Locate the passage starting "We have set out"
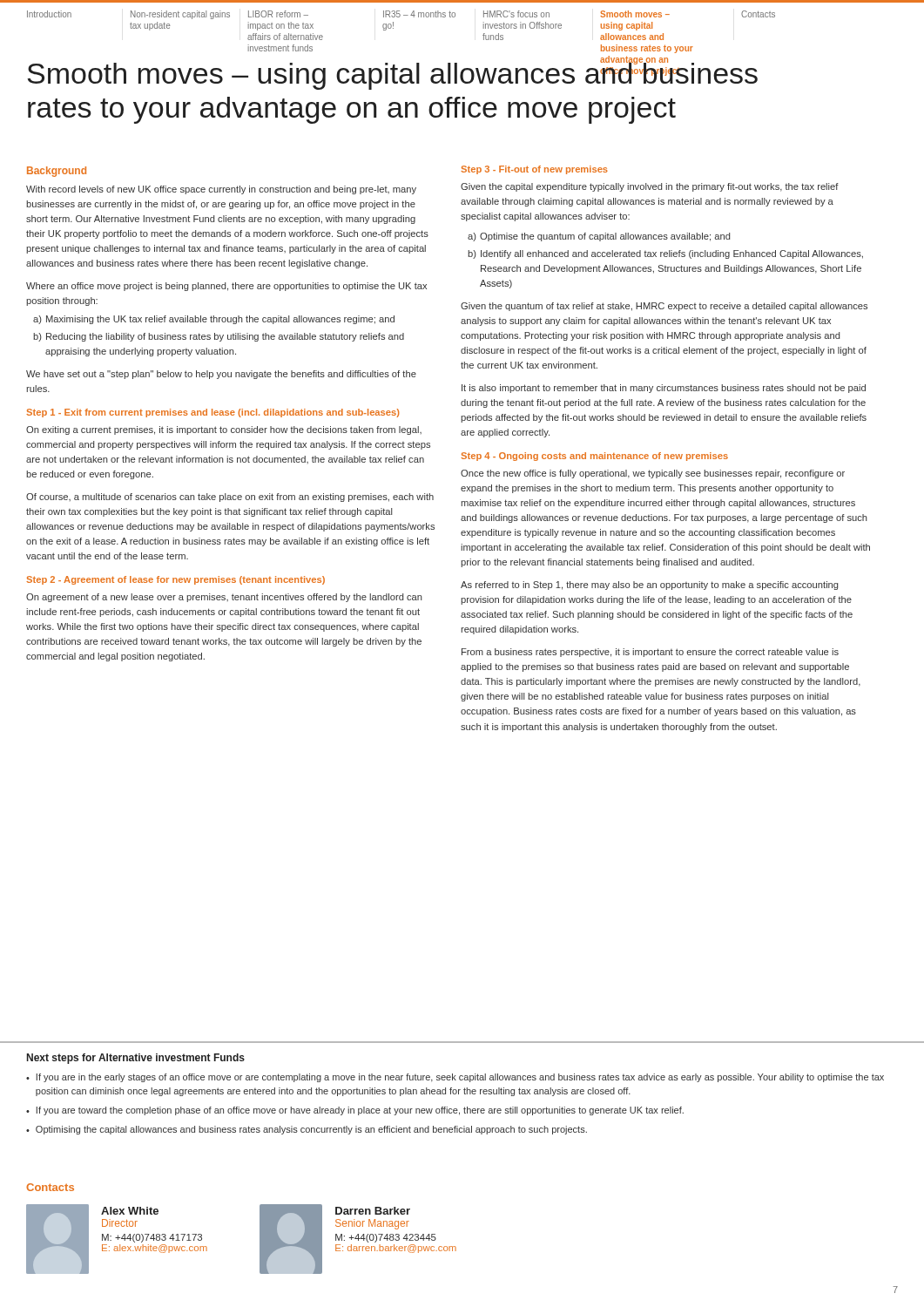Screen dimensions: 1307x924 click(221, 381)
